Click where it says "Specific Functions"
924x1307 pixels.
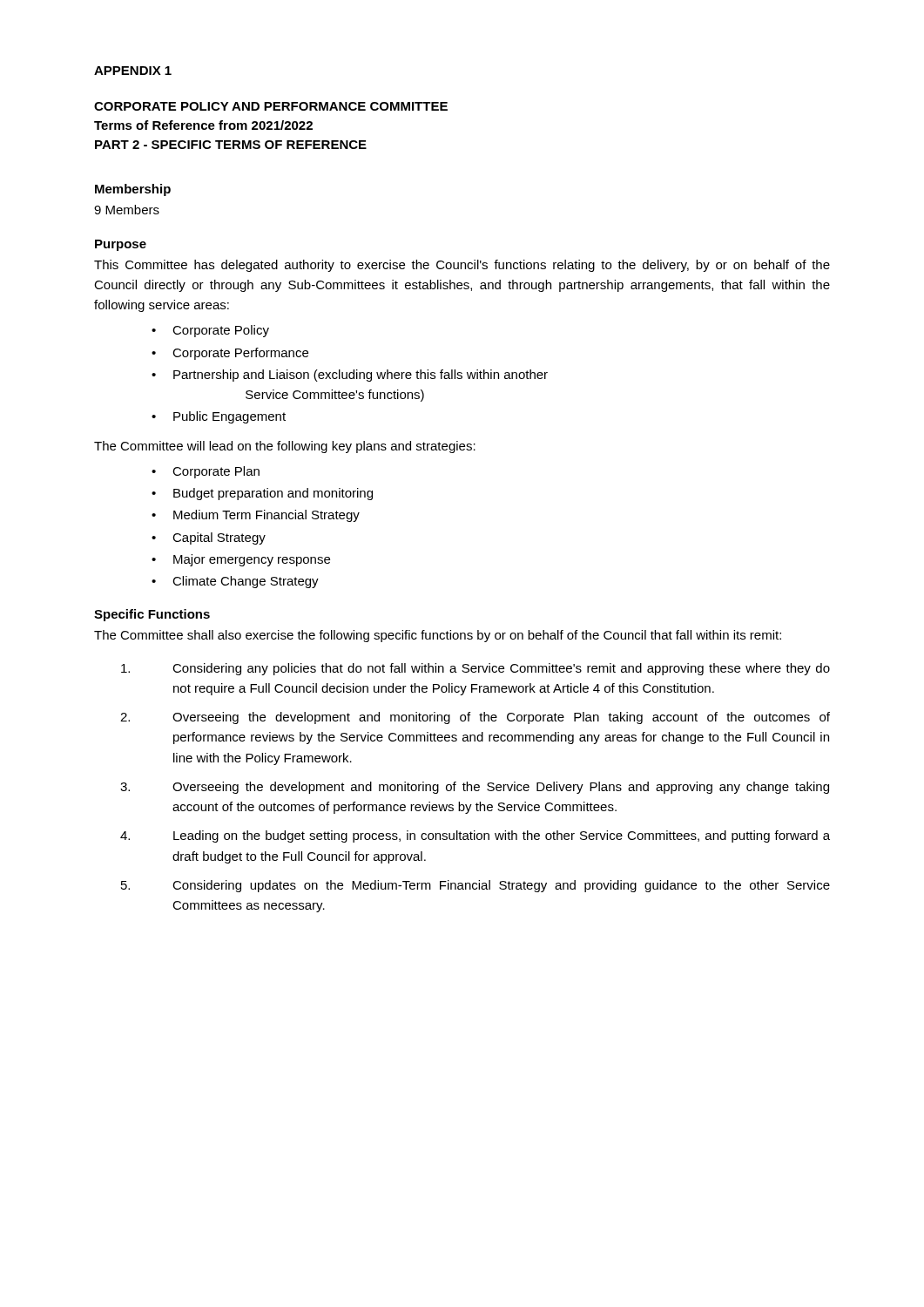[152, 614]
